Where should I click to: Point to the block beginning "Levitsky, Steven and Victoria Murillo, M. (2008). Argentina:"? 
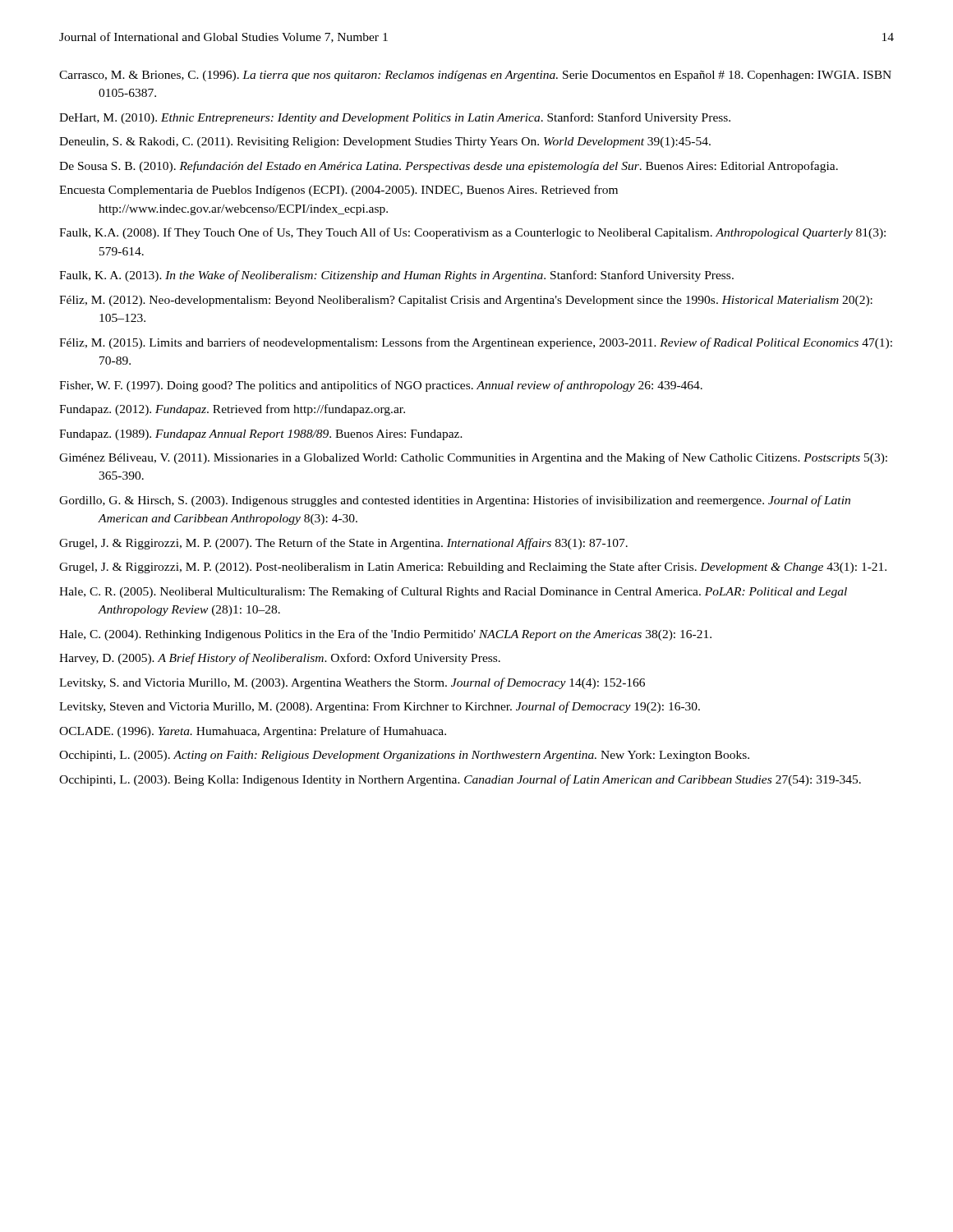[380, 706]
